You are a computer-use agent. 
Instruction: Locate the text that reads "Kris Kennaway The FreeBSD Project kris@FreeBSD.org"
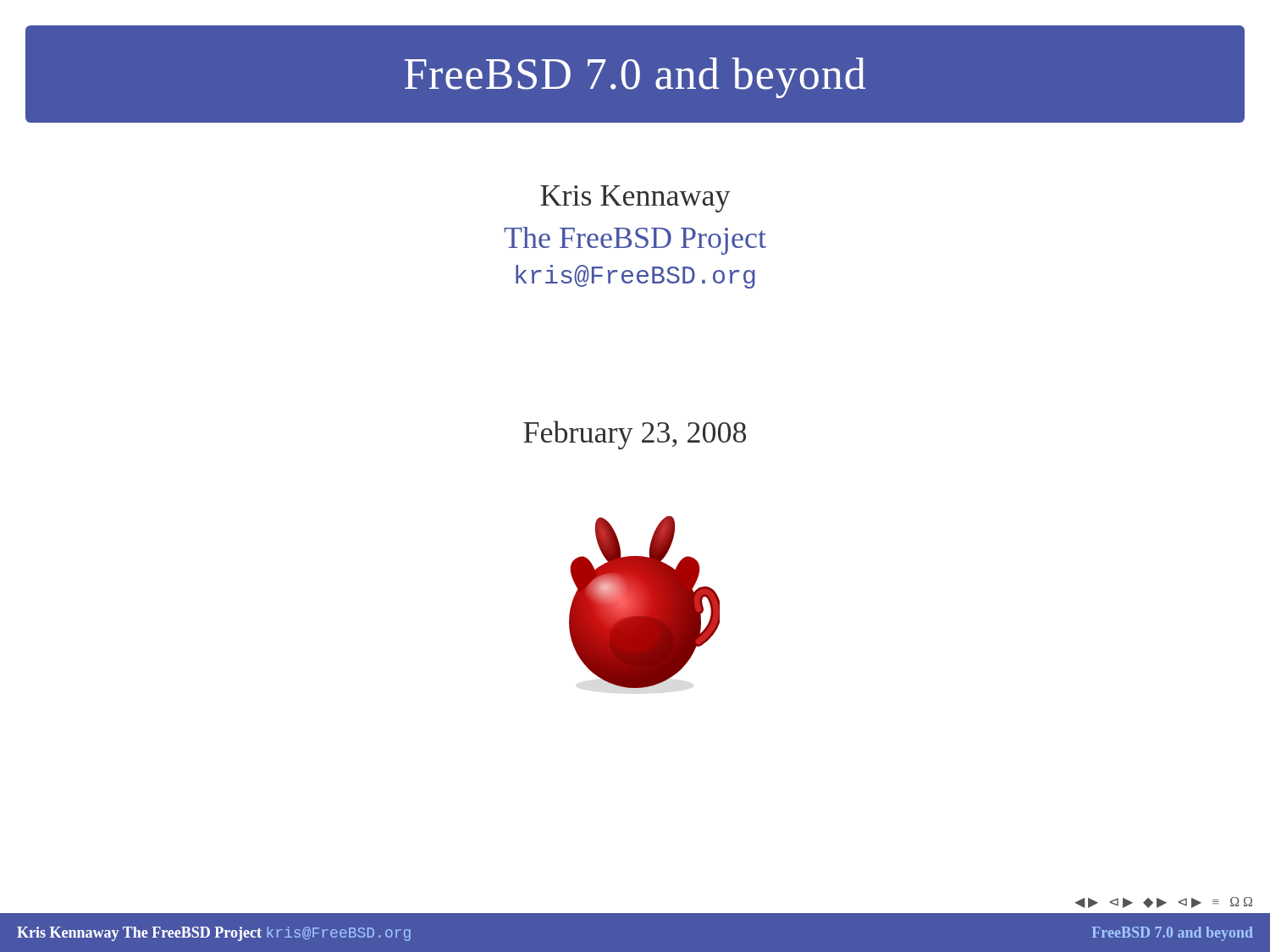click(x=635, y=234)
